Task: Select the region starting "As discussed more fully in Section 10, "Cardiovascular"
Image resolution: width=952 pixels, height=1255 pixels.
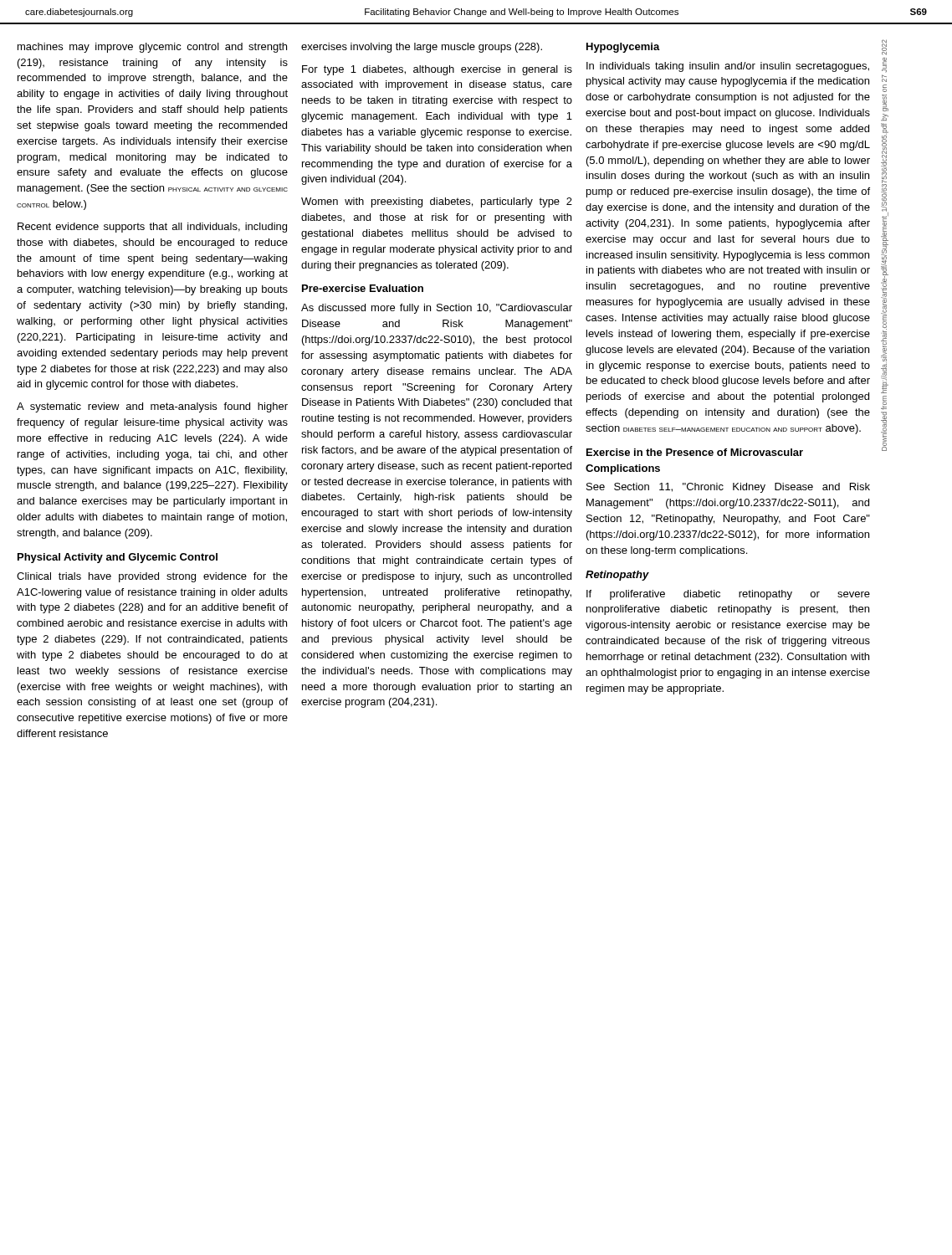Action: point(437,506)
